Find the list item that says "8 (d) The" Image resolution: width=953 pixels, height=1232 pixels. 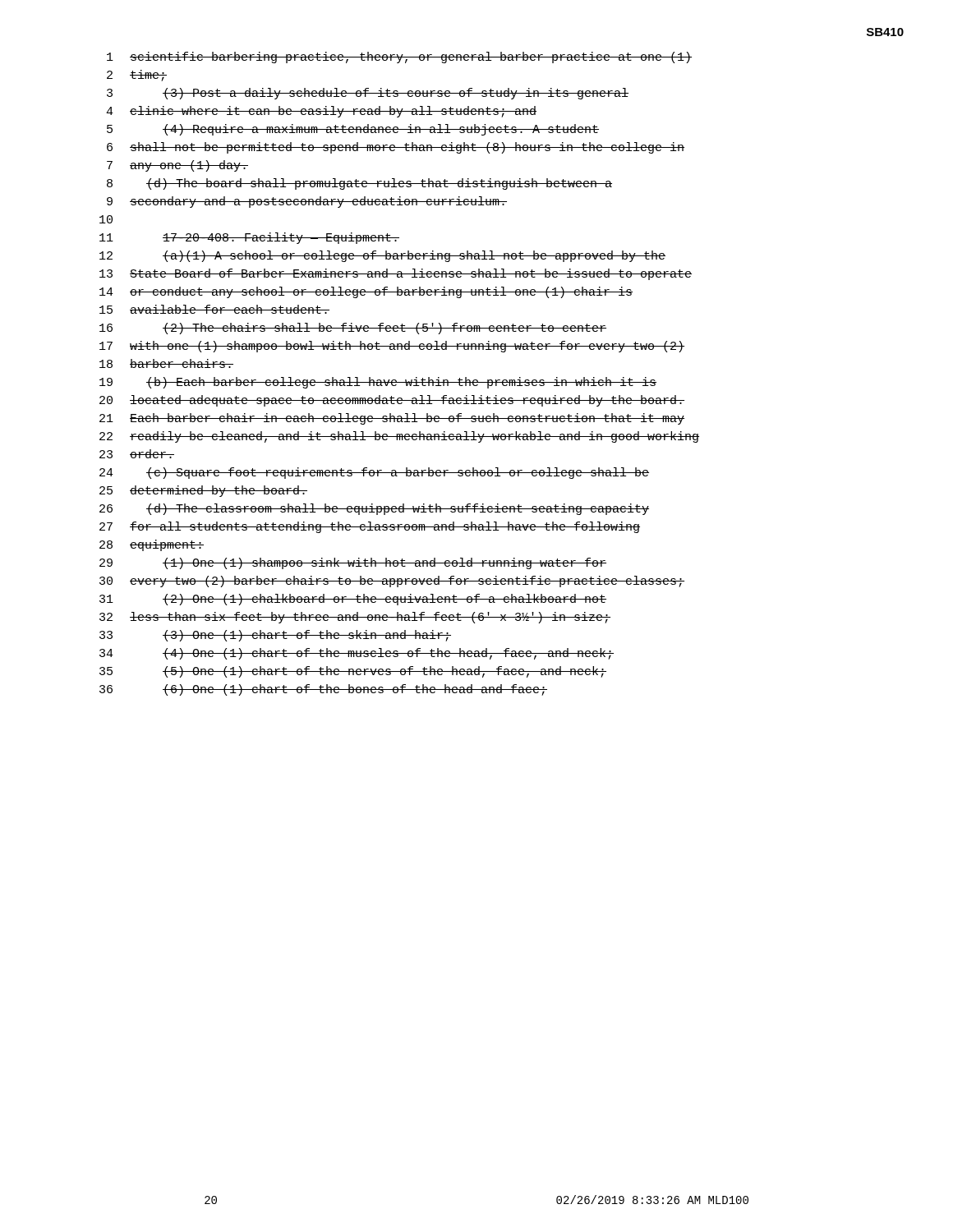485,185
